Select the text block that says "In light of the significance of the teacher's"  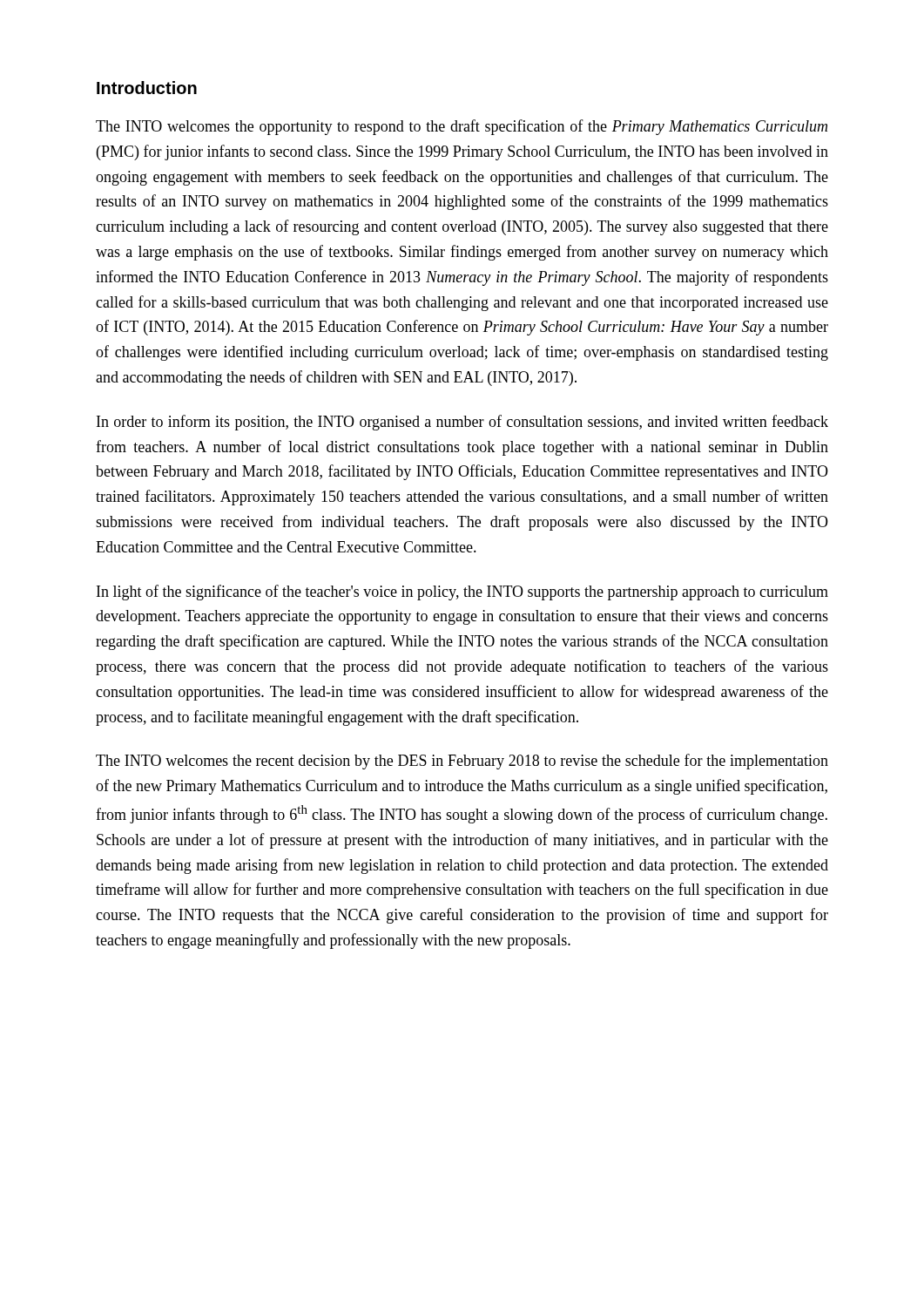click(462, 654)
